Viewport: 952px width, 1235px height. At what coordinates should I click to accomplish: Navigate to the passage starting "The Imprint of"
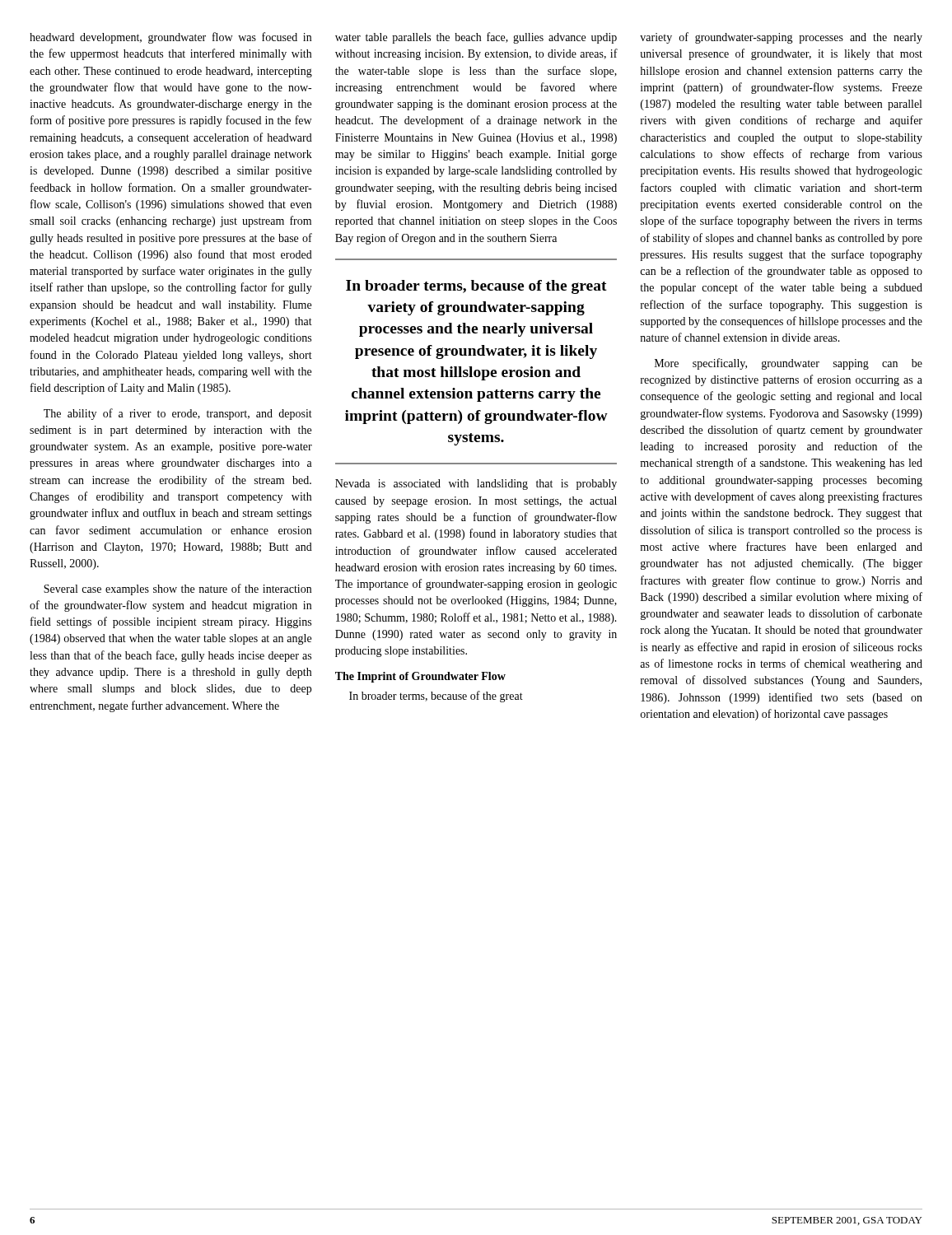pos(476,677)
